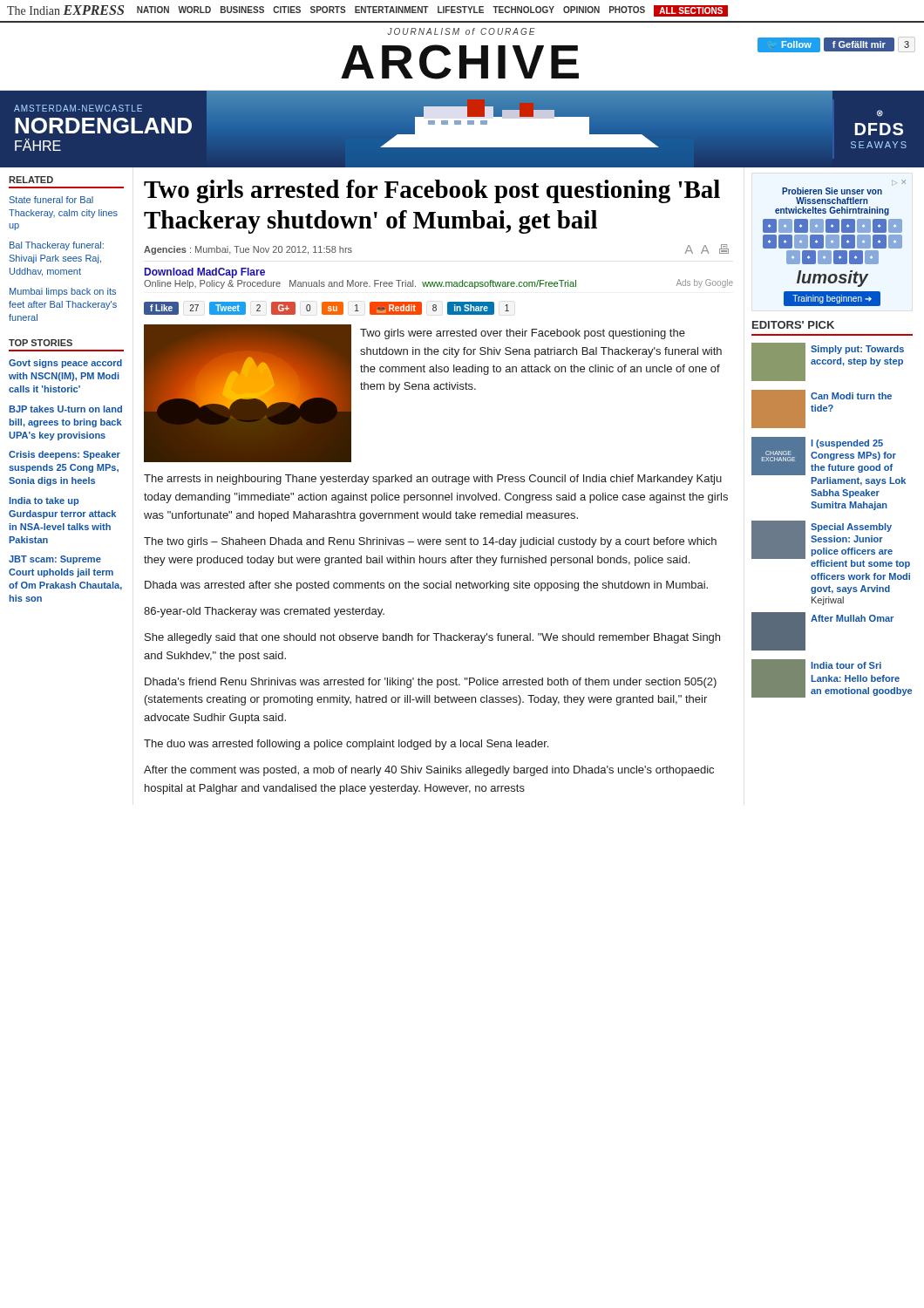Image resolution: width=924 pixels, height=1308 pixels.
Task: Locate the block starting "Simply put: Towards accord, step"
Action: [857, 355]
